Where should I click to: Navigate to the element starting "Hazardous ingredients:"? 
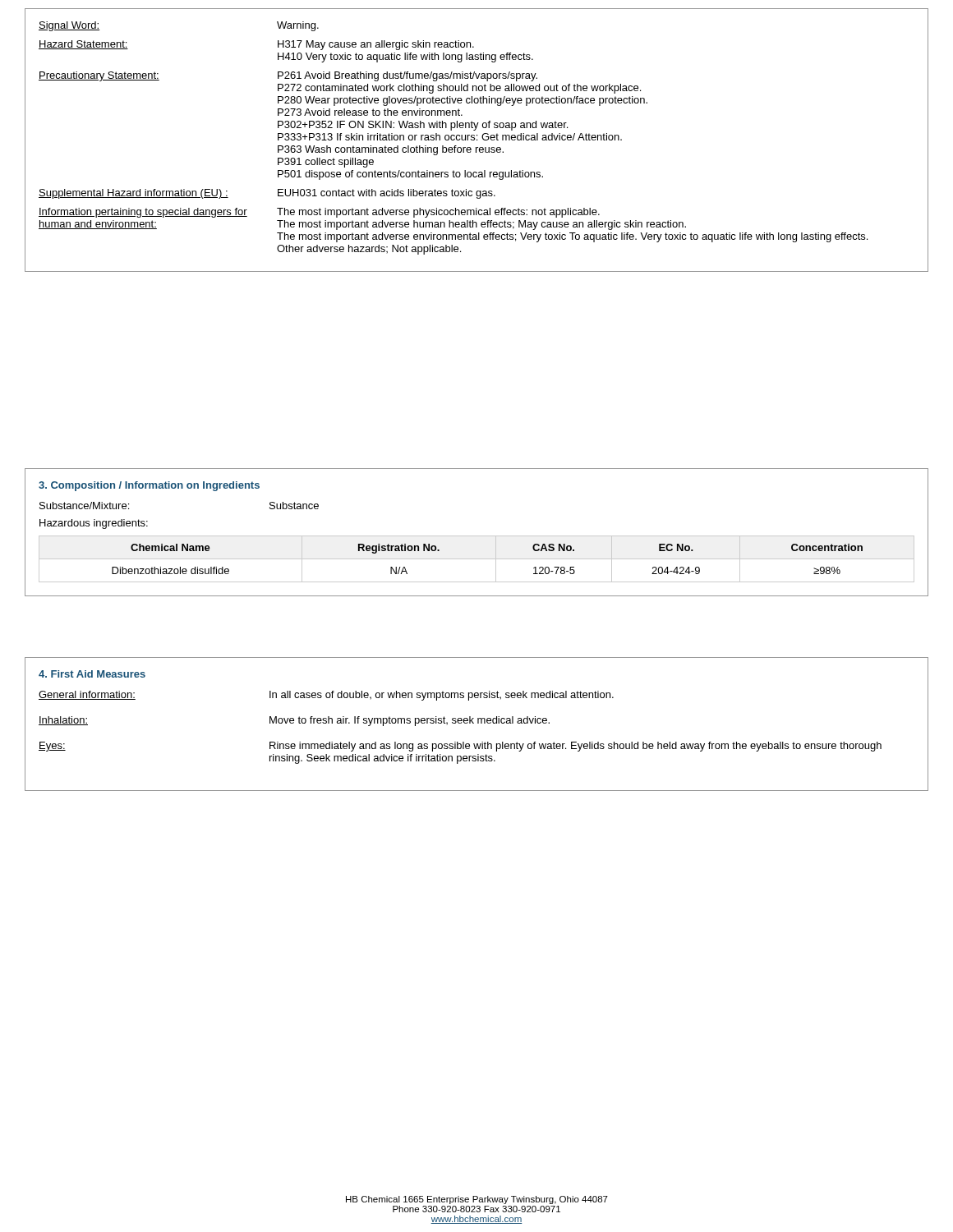tap(94, 523)
